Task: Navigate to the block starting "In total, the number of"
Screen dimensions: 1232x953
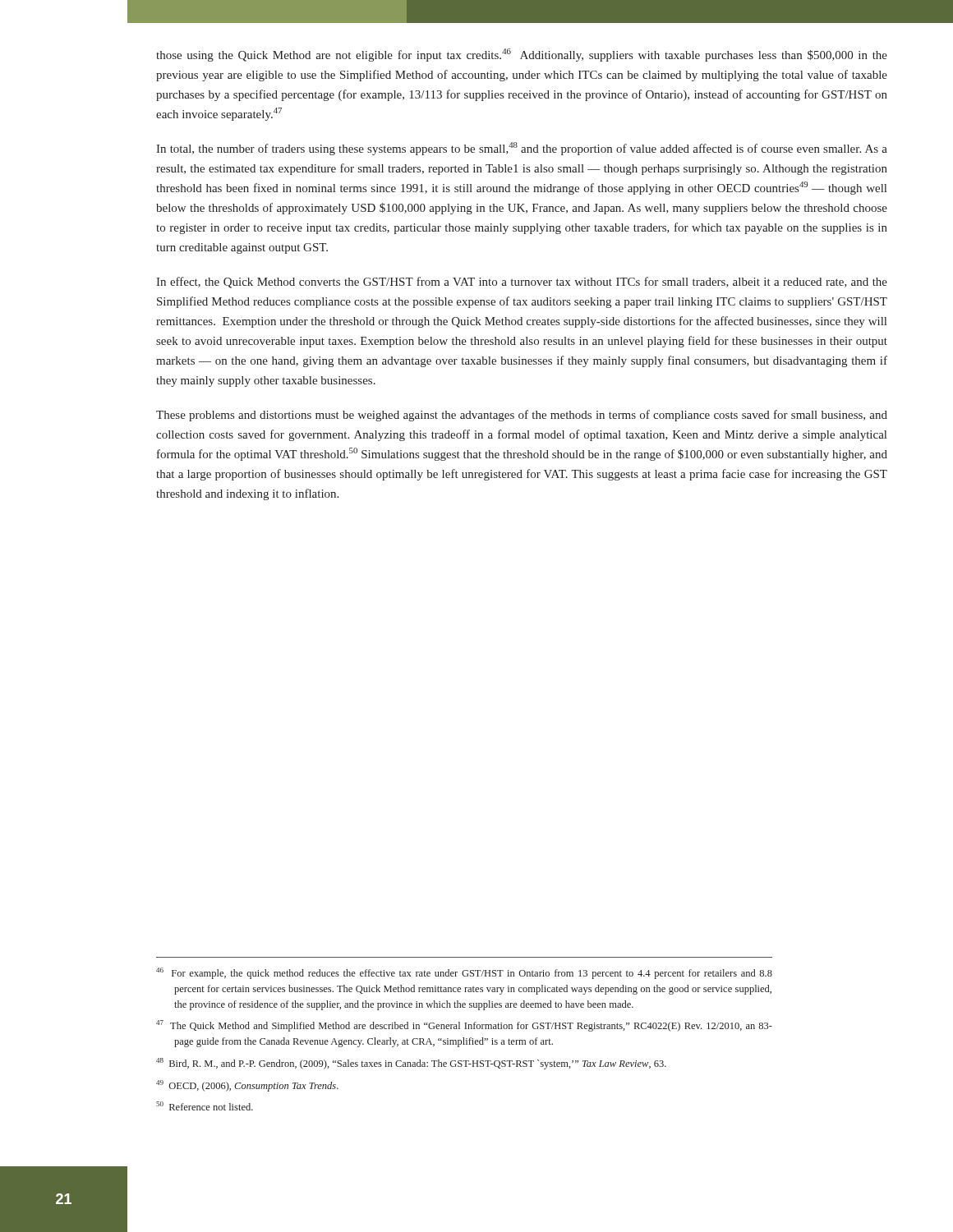Action: click(522, 197)
